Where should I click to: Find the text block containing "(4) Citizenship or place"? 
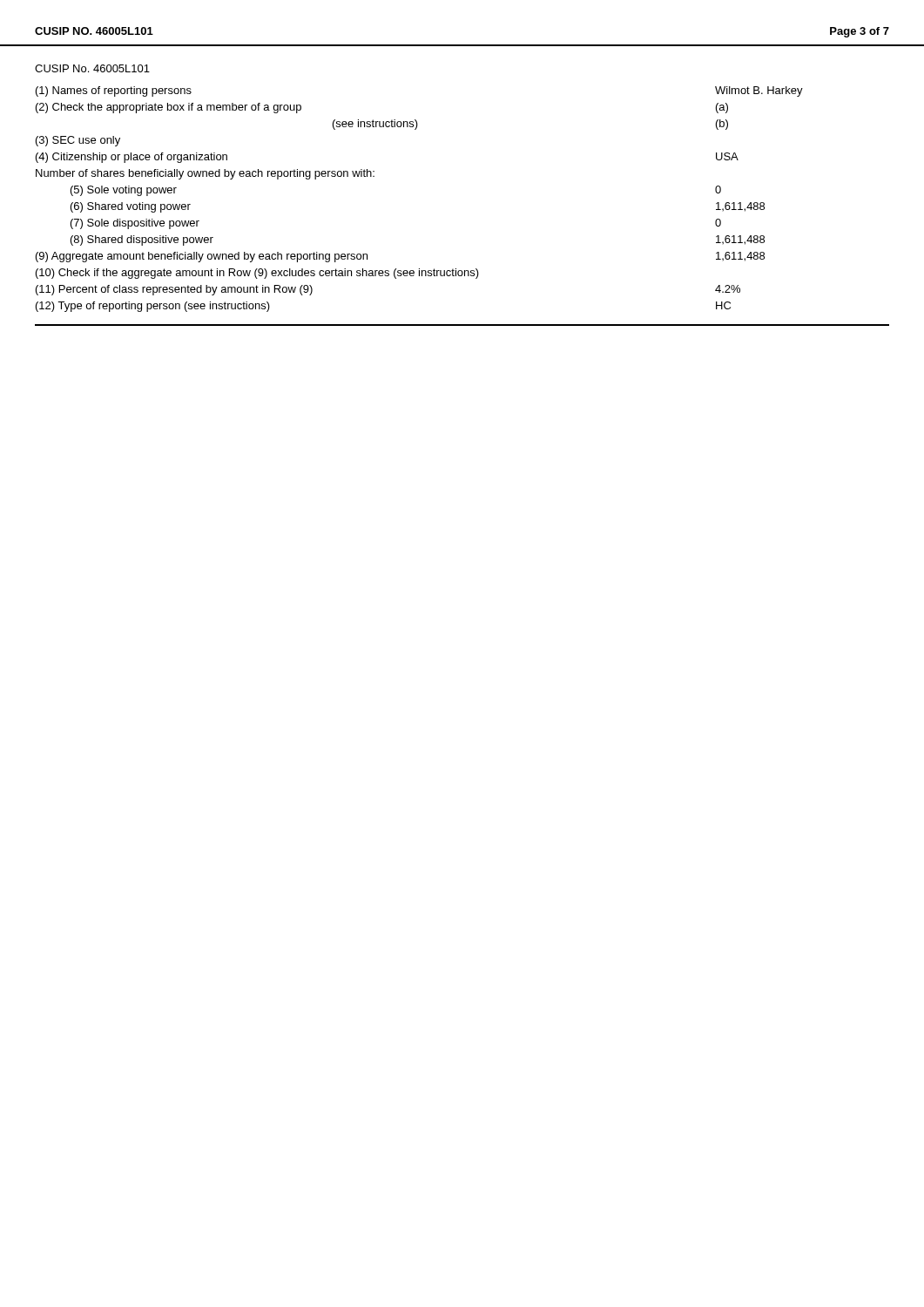coord(131,157)
